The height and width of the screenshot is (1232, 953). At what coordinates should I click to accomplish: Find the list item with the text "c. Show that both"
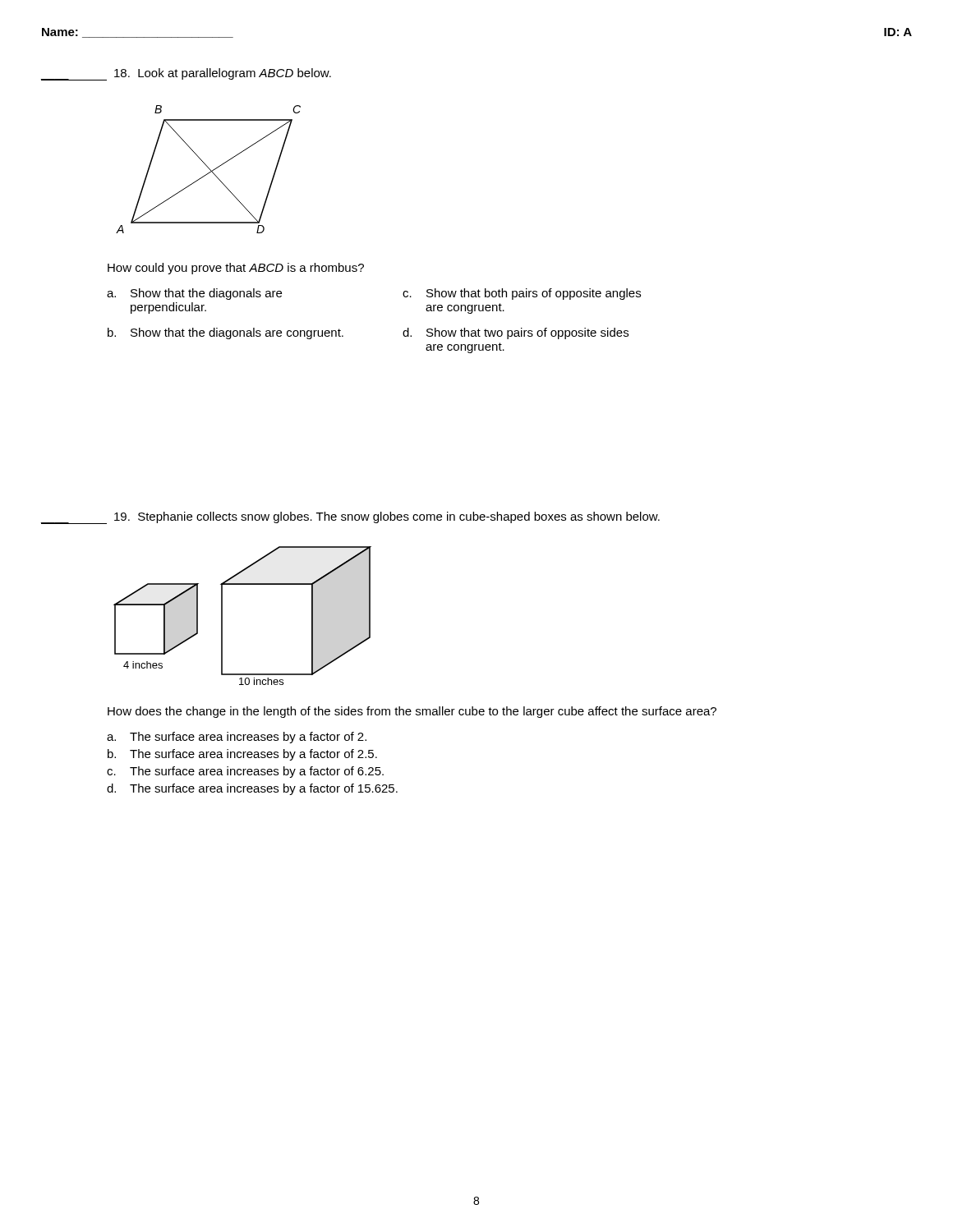522,300
